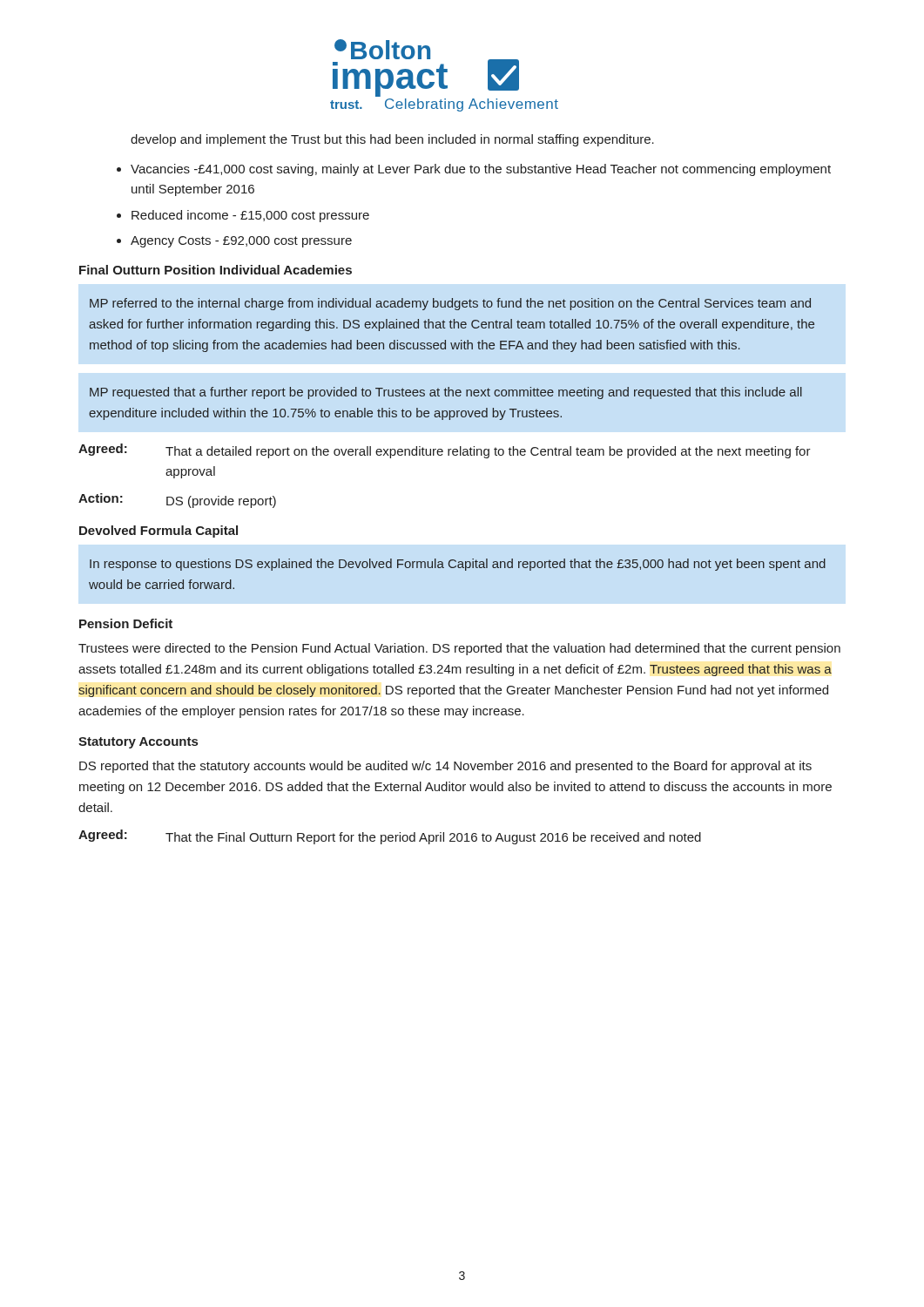Locate the block of text that opens with "MP requested that a"
The image size is (924, 1307).
[446, 402]
